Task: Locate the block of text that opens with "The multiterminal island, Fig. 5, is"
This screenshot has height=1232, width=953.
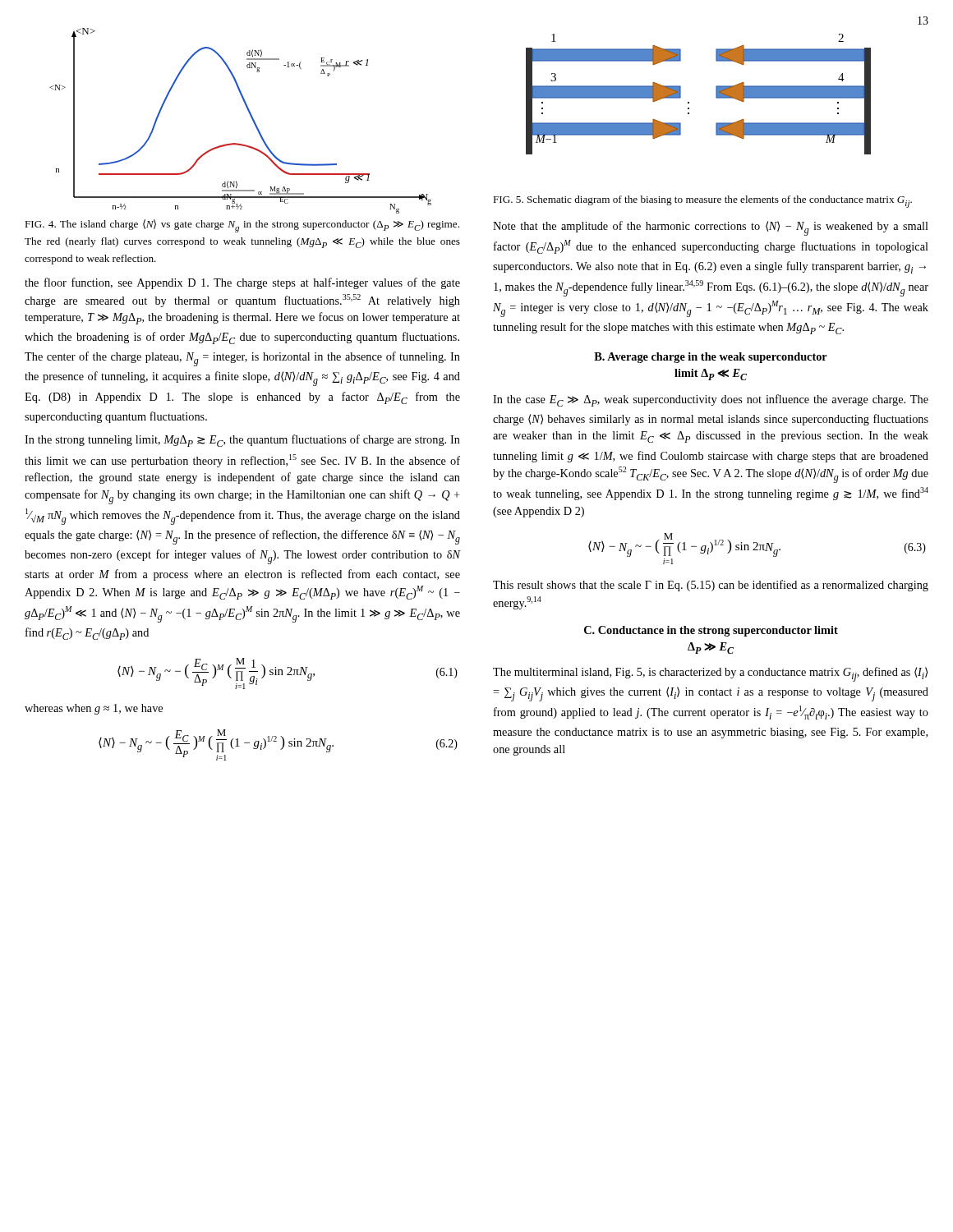Action: coord(711,710)
